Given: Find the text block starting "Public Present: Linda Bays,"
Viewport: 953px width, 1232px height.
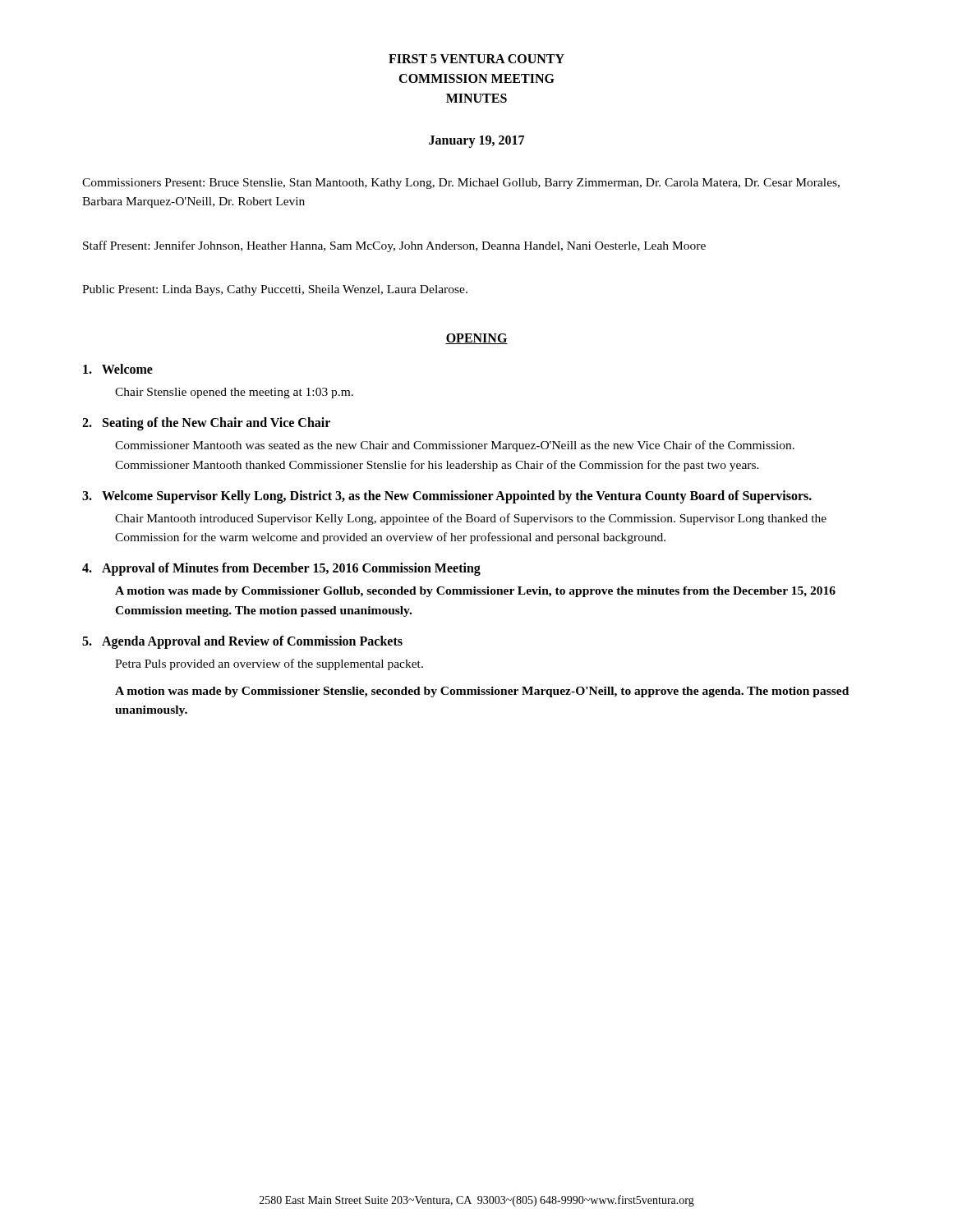Looking at the screenshot, I should click(275, 288).
